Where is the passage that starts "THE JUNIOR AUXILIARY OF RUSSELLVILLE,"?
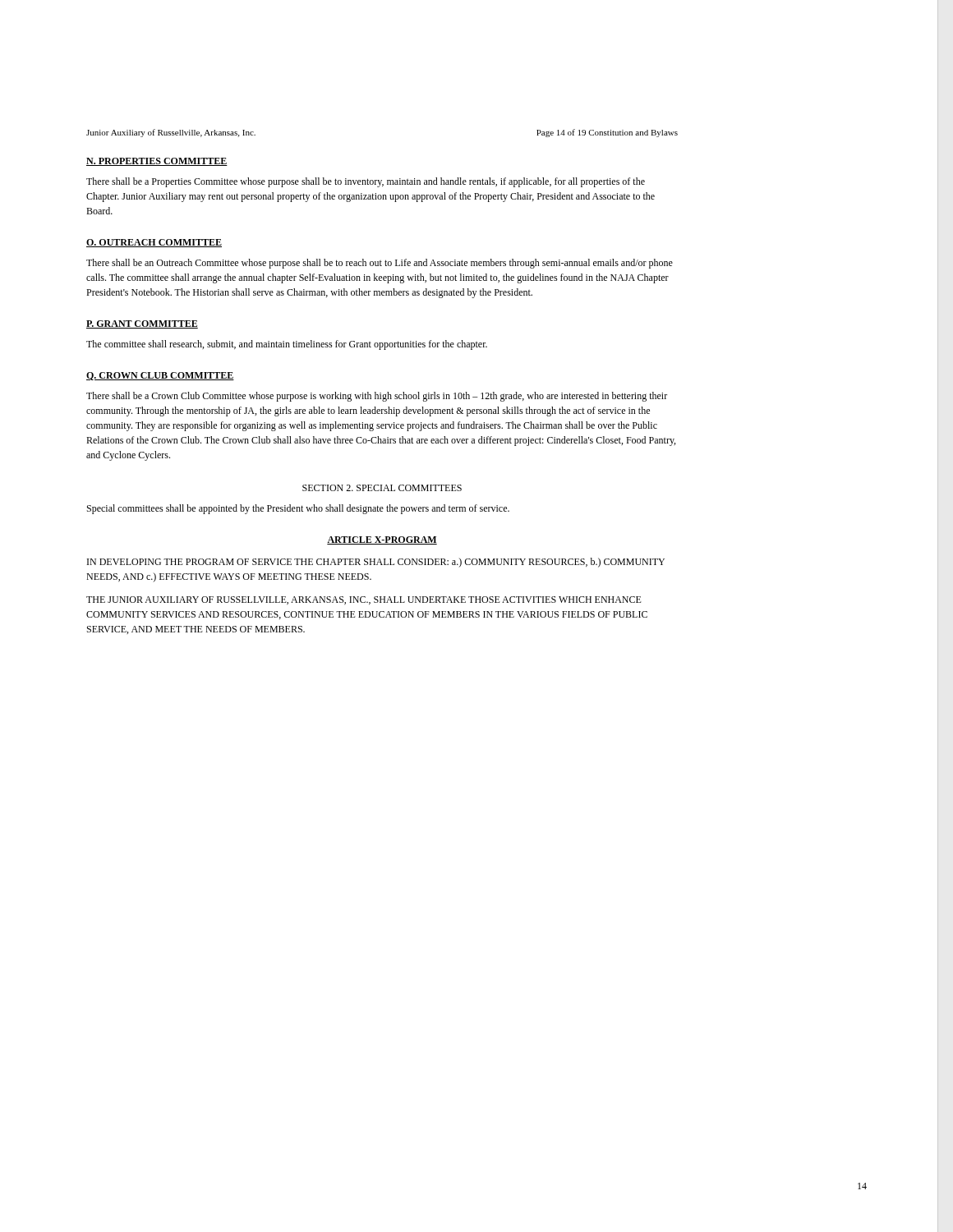The height and width of the screenshot is (1232, 953). [367, 614]
